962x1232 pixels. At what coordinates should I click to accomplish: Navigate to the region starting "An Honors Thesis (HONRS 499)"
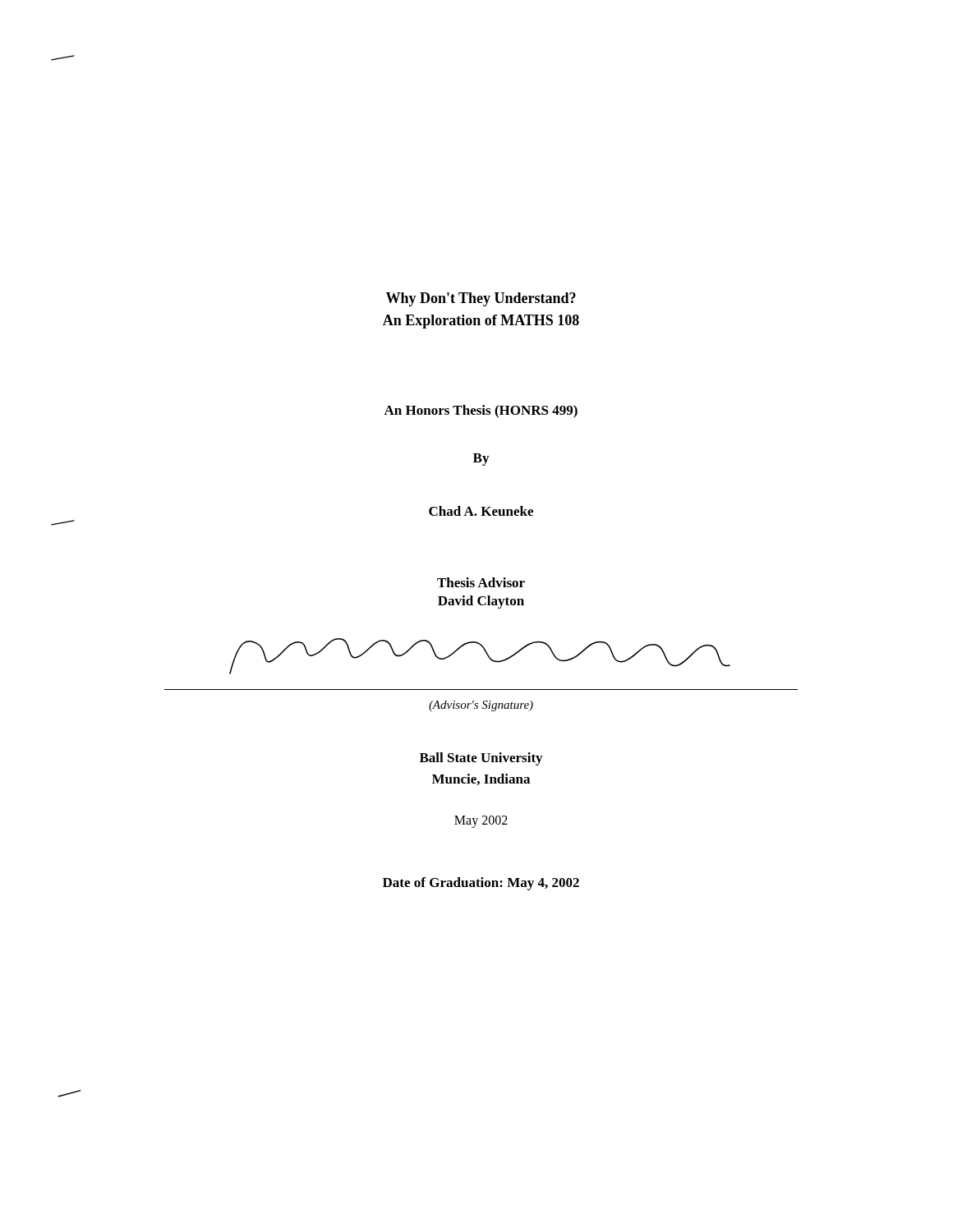coord(481,410)
